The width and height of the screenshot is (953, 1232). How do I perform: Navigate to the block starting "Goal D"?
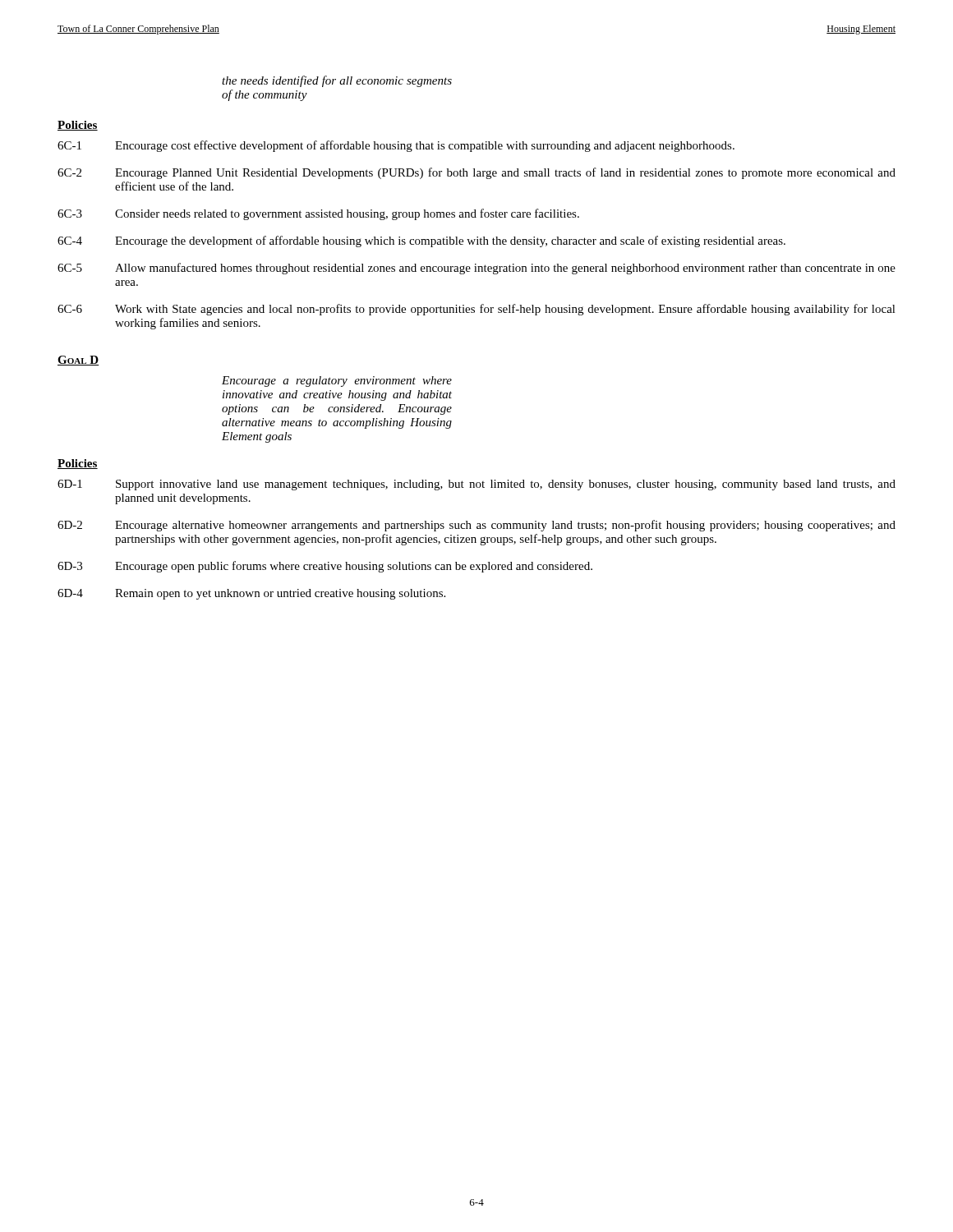pyautogui.click(x=78, y=360)
